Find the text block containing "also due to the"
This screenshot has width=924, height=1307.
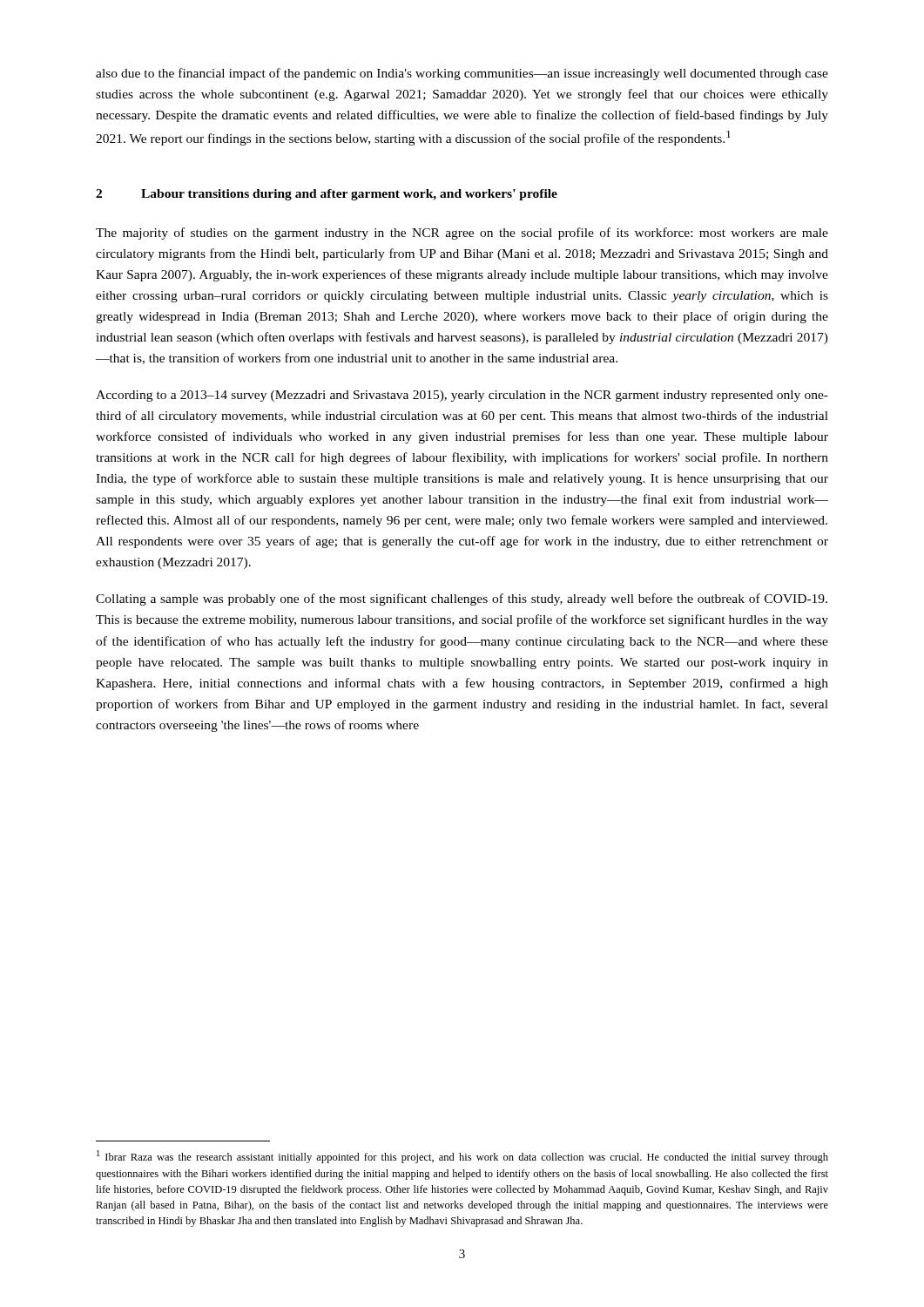tap(462, 106)
